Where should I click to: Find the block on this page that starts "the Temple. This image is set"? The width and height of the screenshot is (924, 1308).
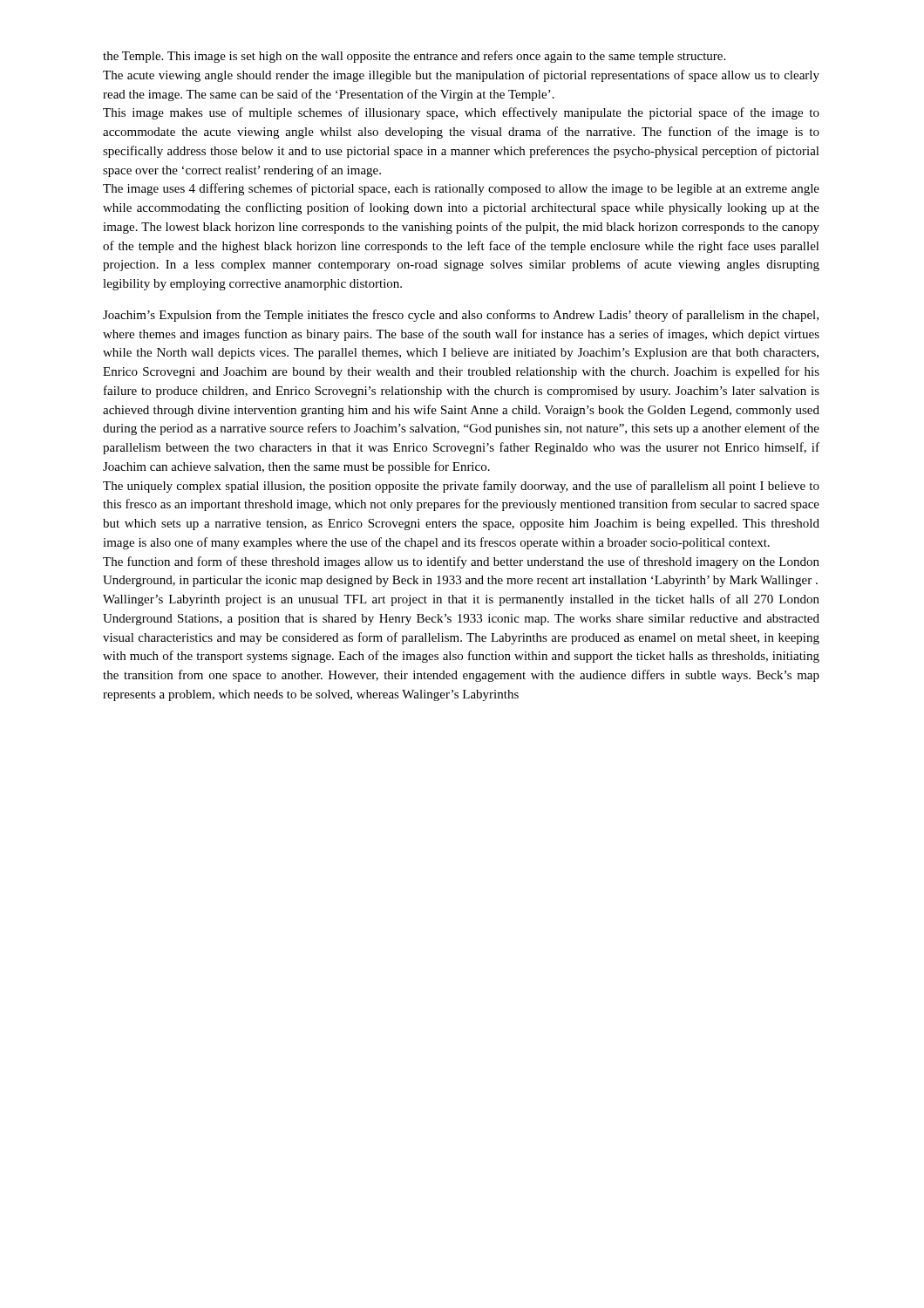click(x=414, y=57)
